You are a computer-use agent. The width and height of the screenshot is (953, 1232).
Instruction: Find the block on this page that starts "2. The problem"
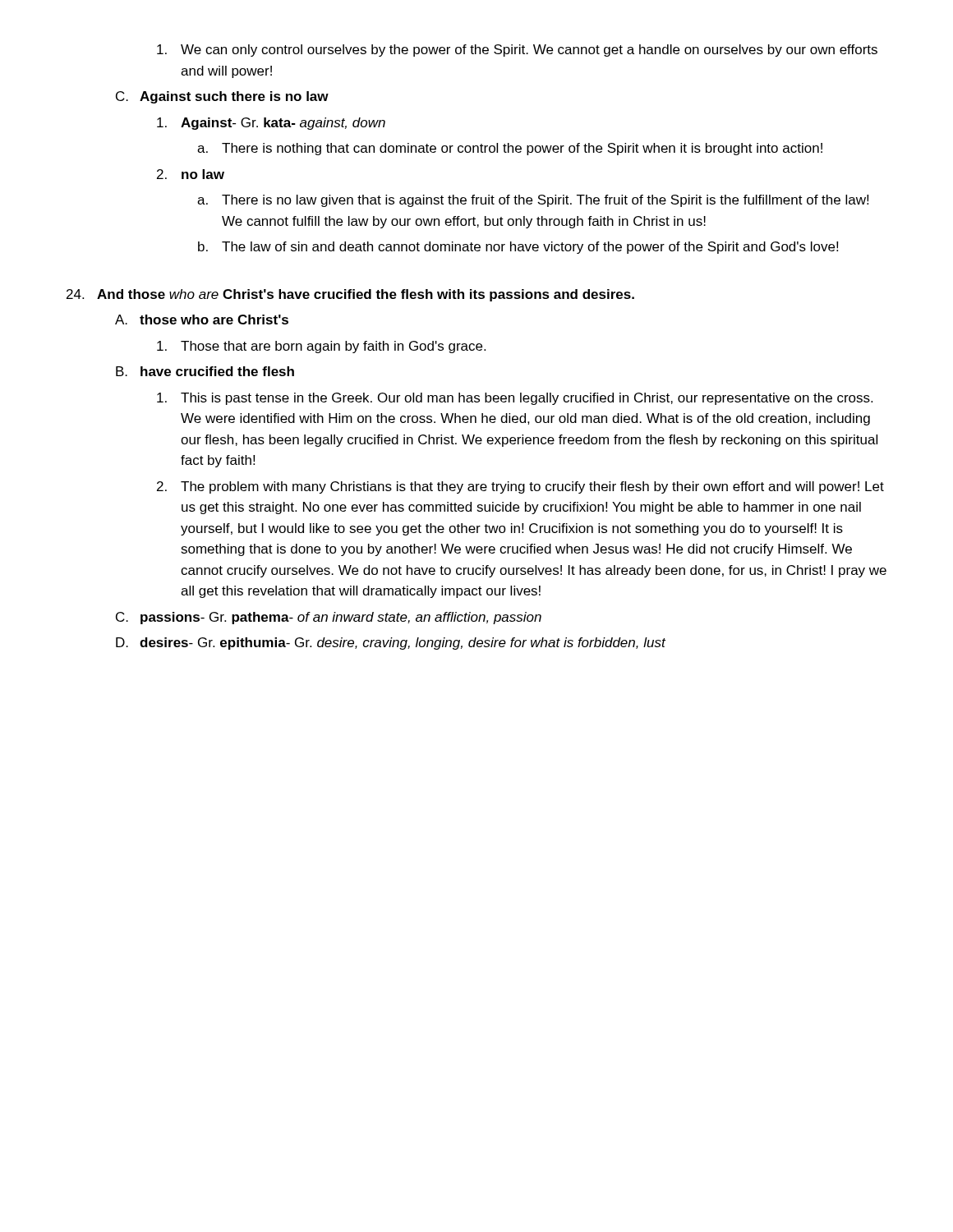click(522, 539)
